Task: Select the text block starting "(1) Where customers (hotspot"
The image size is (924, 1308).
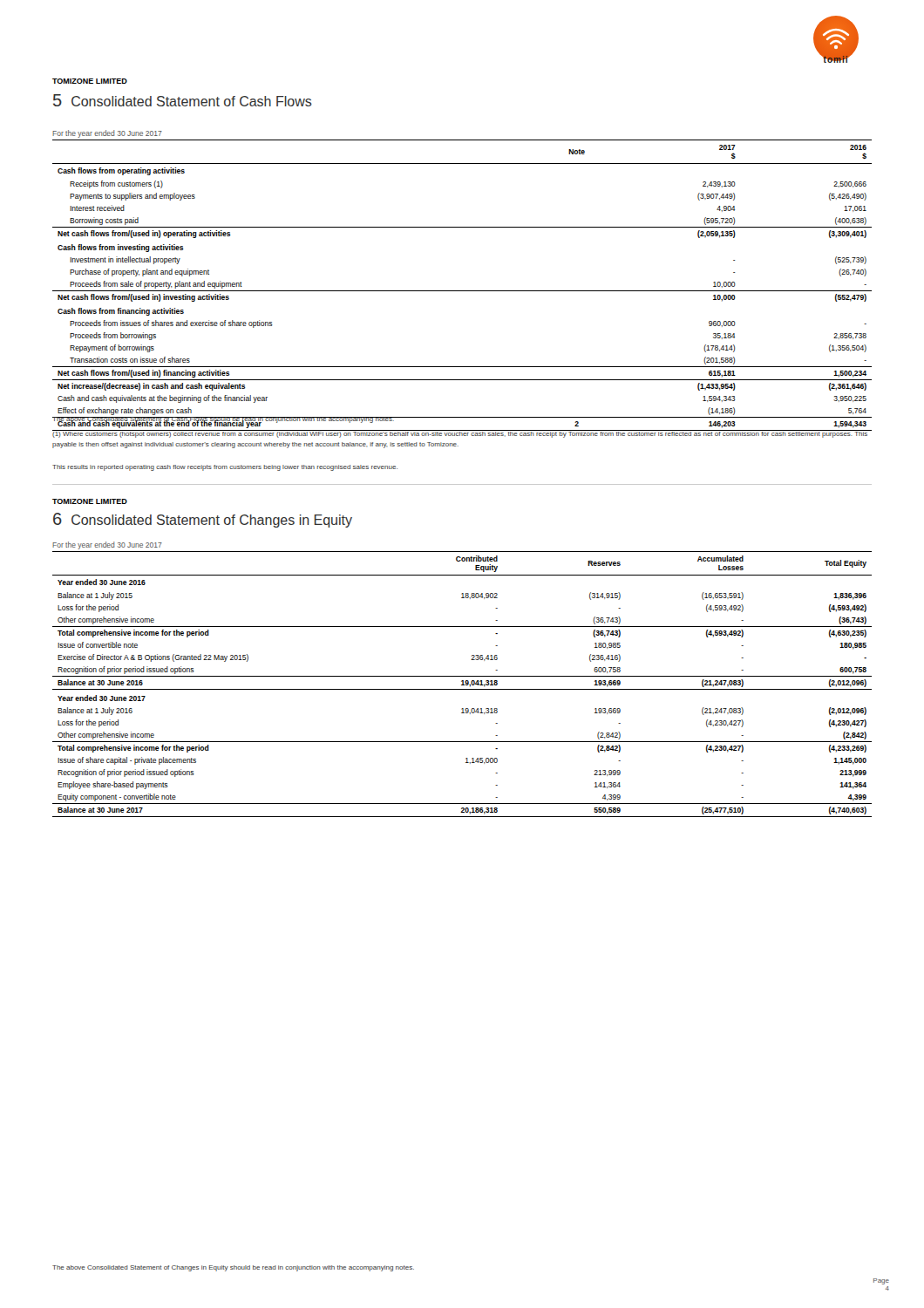Action: click(x=460, y=439)
